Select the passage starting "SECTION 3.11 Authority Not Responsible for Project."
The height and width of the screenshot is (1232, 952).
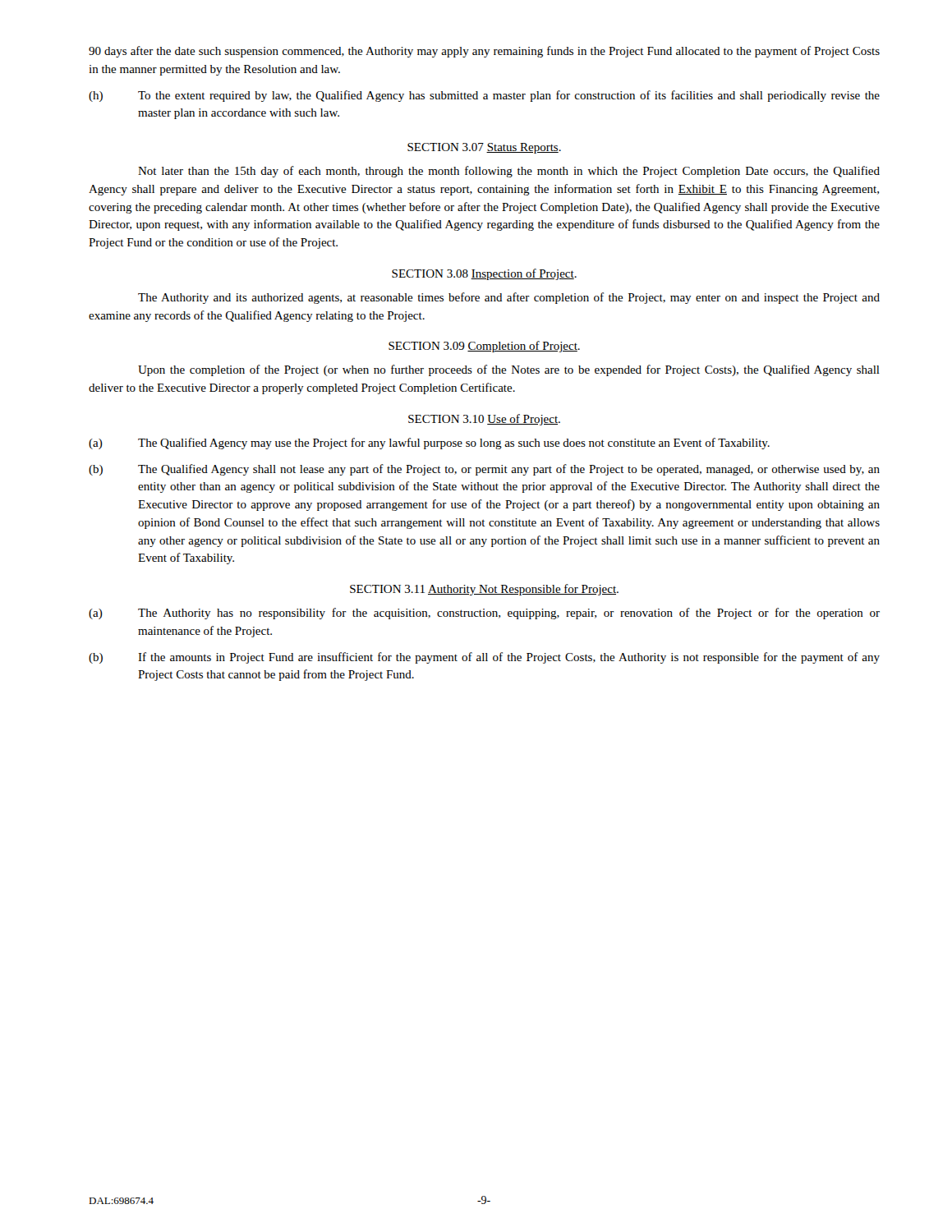click(x=484, y=589)
